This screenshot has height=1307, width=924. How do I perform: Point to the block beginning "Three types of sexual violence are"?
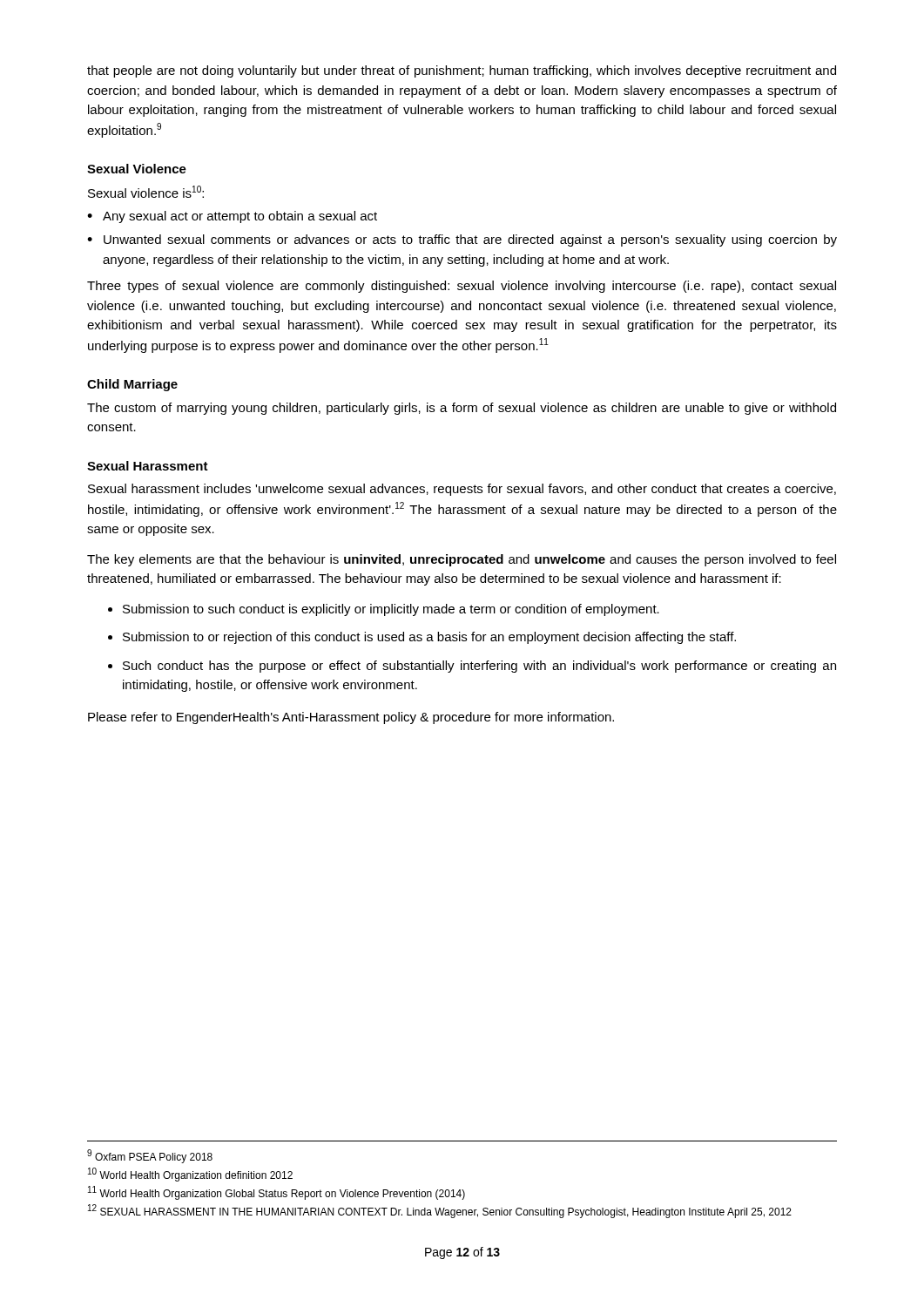tap(462, 316)
